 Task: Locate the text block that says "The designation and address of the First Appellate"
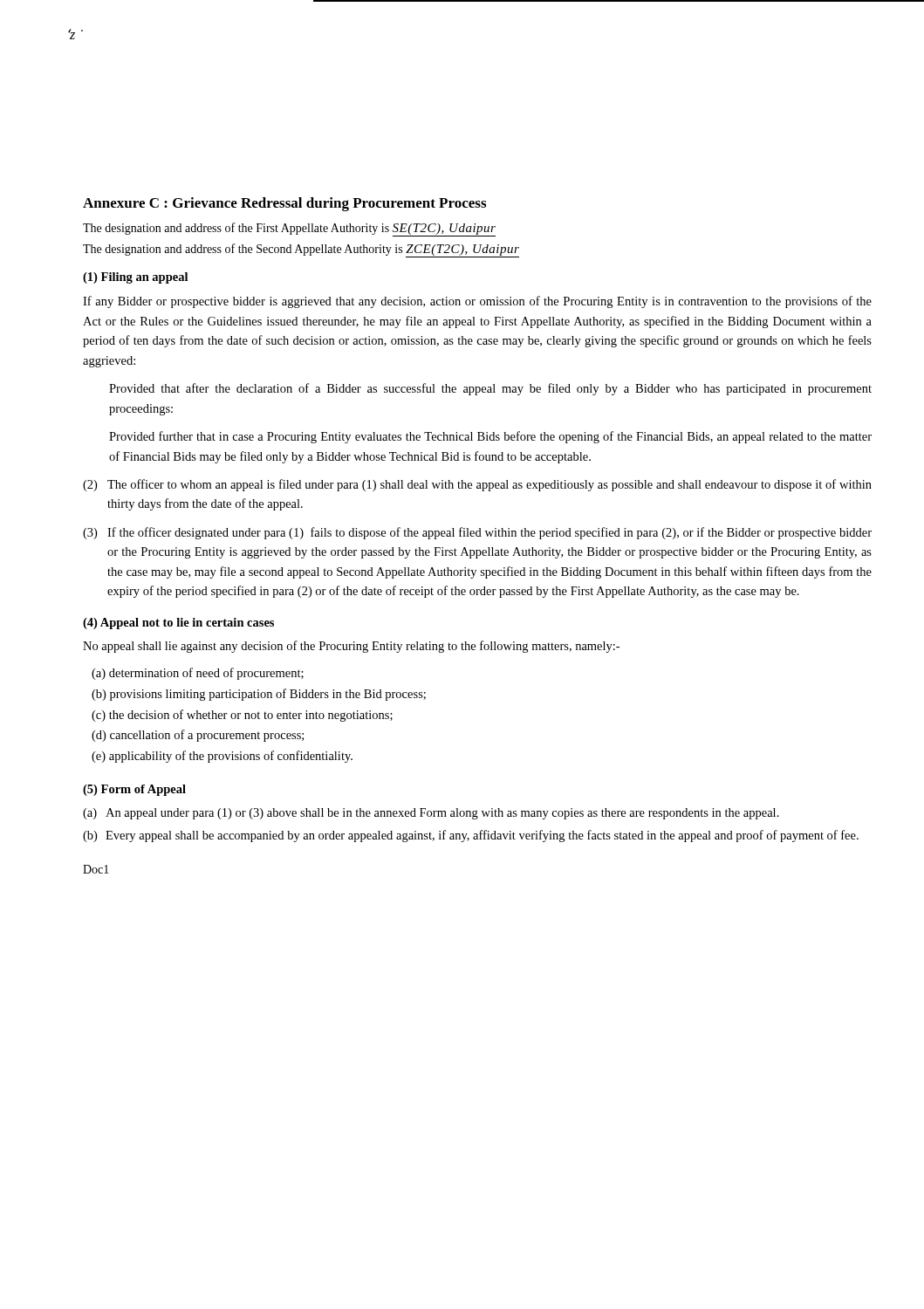[289, 228]
